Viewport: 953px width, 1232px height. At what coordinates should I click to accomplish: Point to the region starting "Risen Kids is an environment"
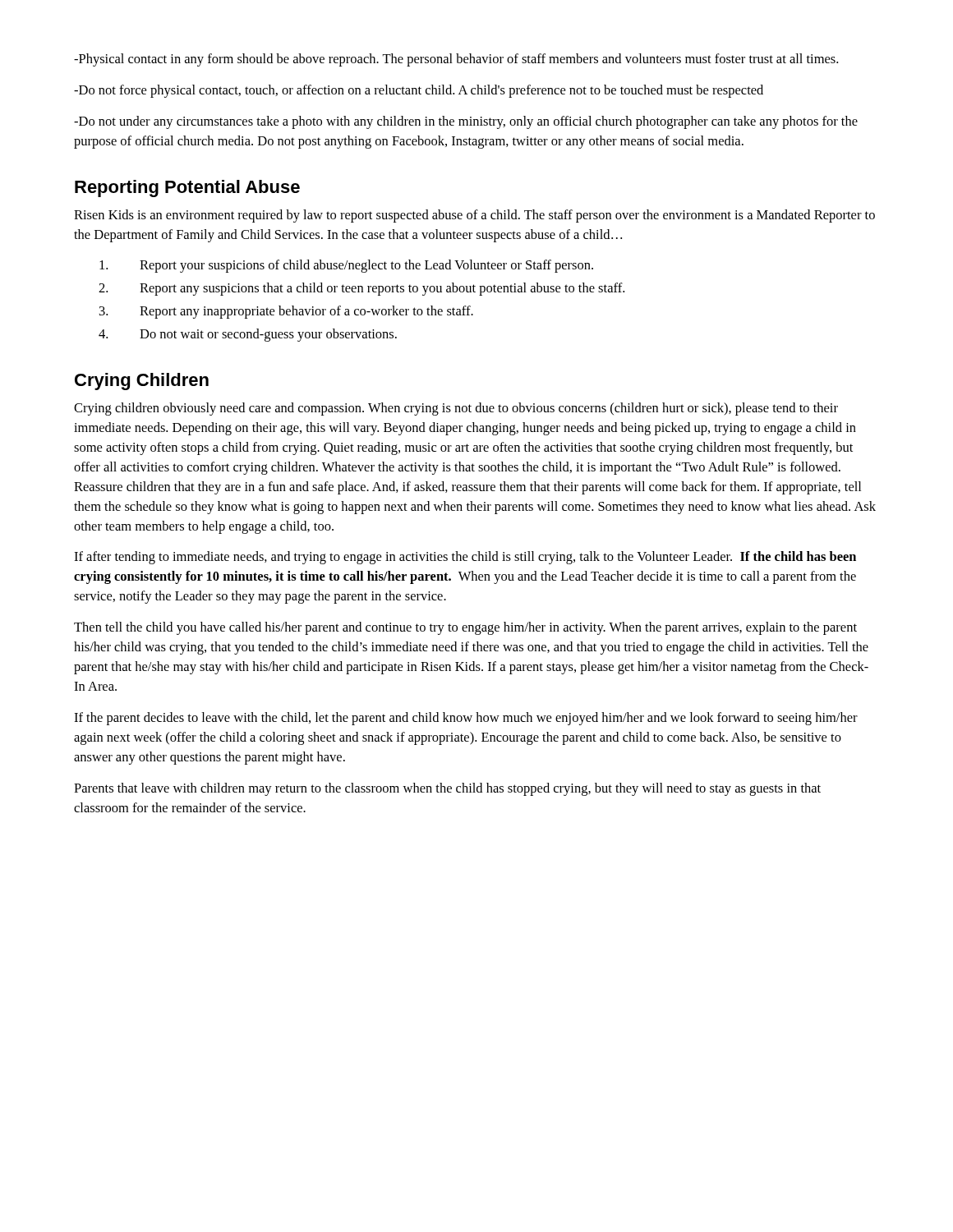[475, 224]
